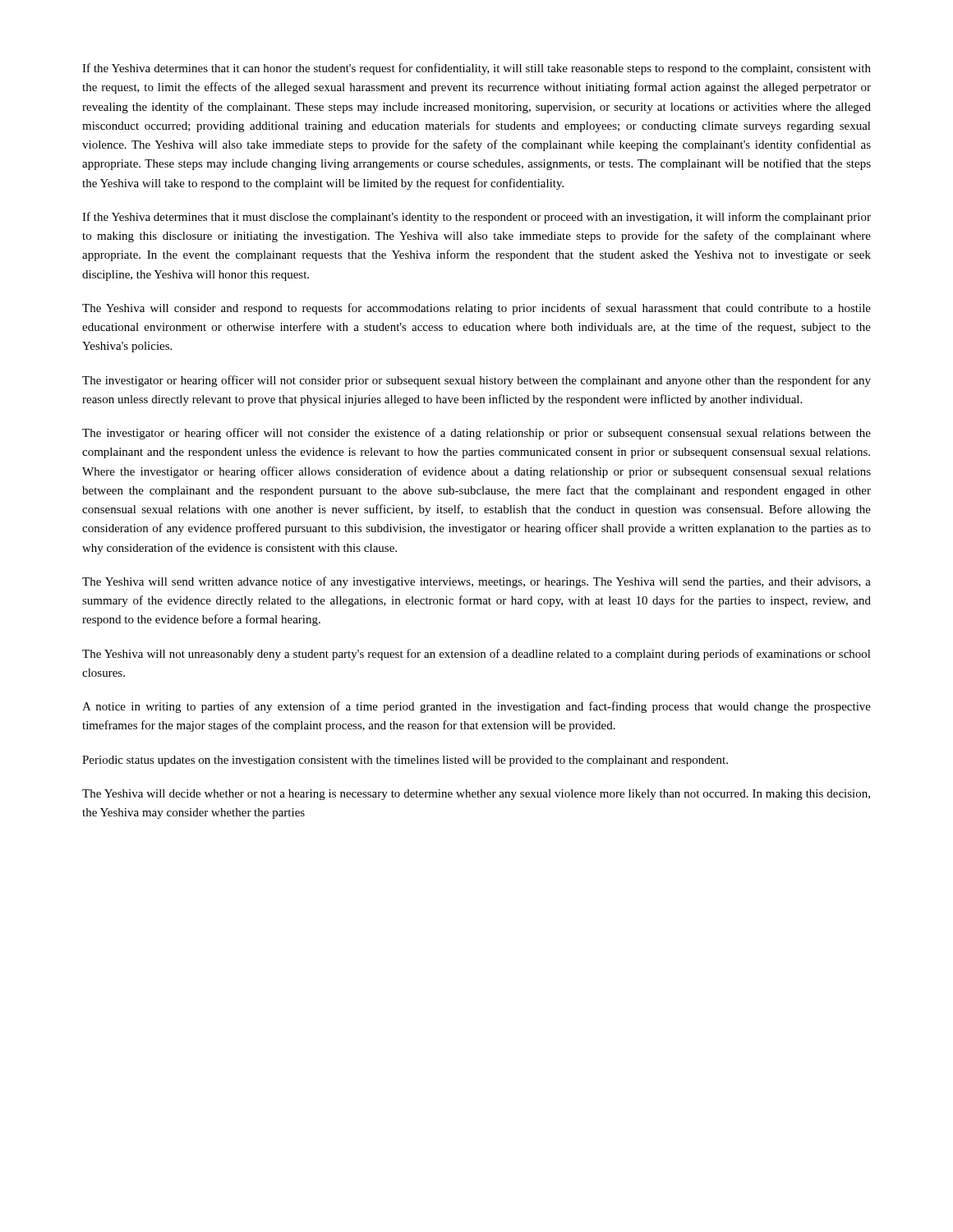Find the text block with the text "The Yeshiva will send written advance notice"
Viewport: 953px width, 1232px height.
(x=476, y=600)
